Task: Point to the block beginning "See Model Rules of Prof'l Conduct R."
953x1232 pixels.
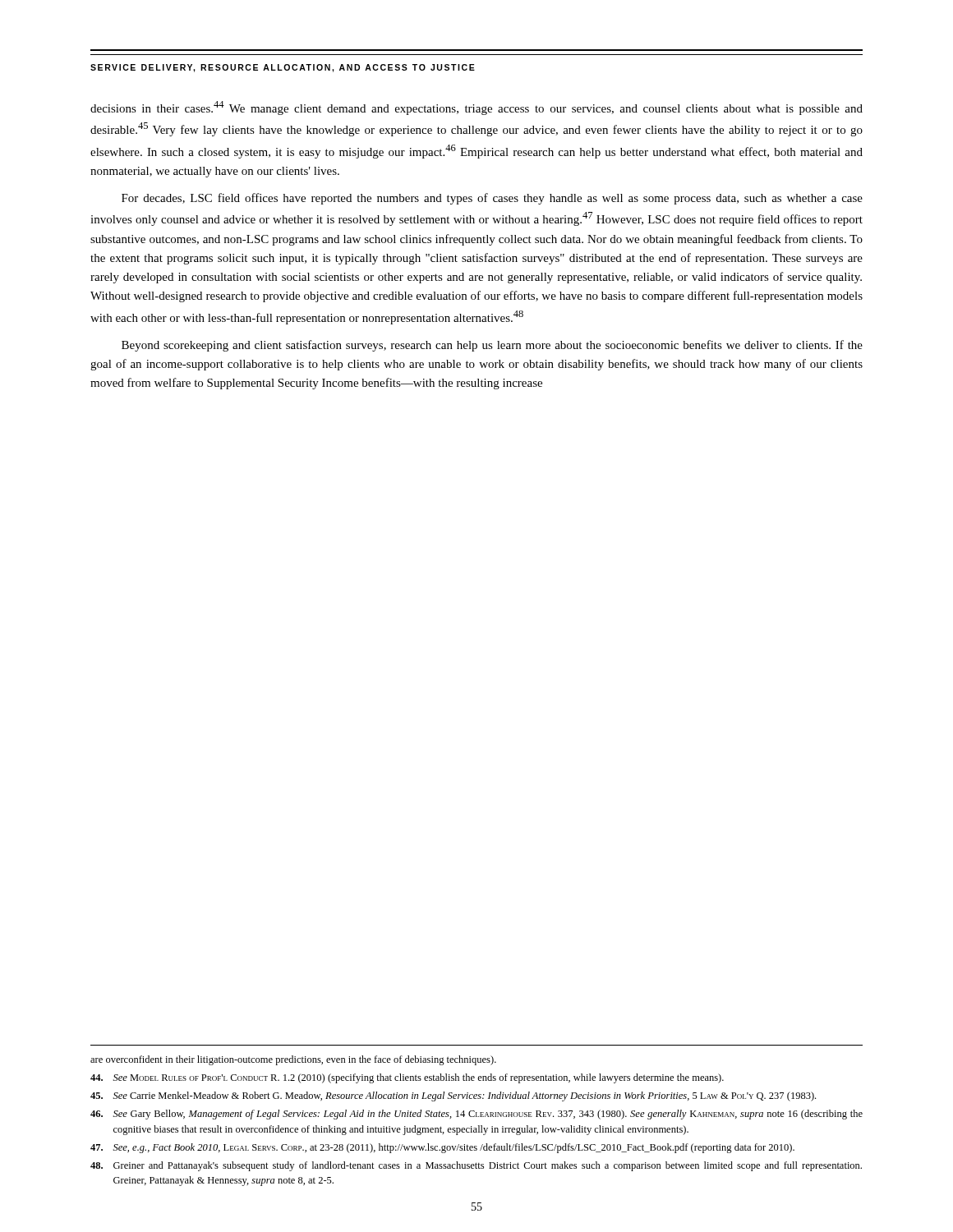Action: click(x=476, y=1078)
